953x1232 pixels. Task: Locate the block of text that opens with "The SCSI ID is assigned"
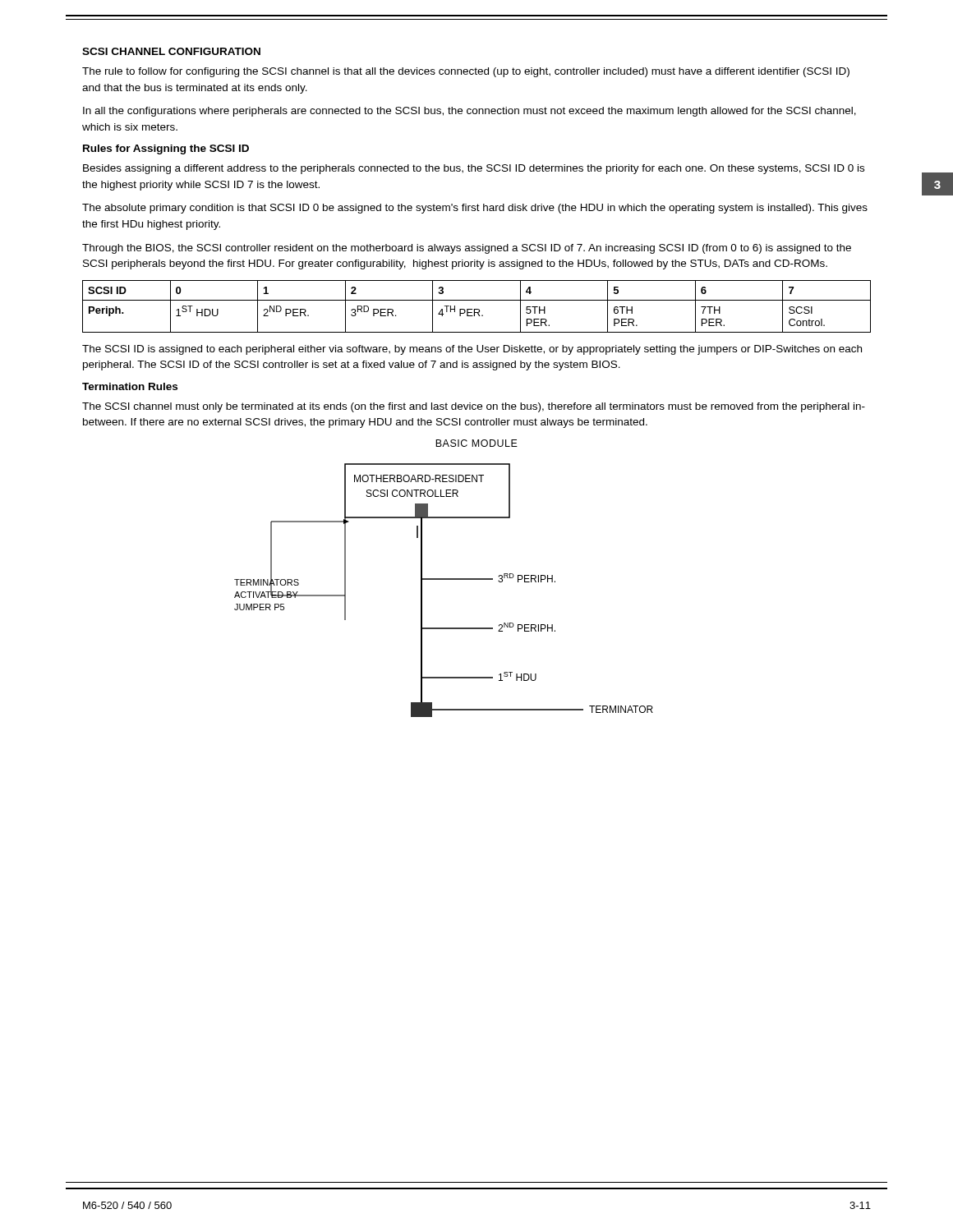(472, 356)
